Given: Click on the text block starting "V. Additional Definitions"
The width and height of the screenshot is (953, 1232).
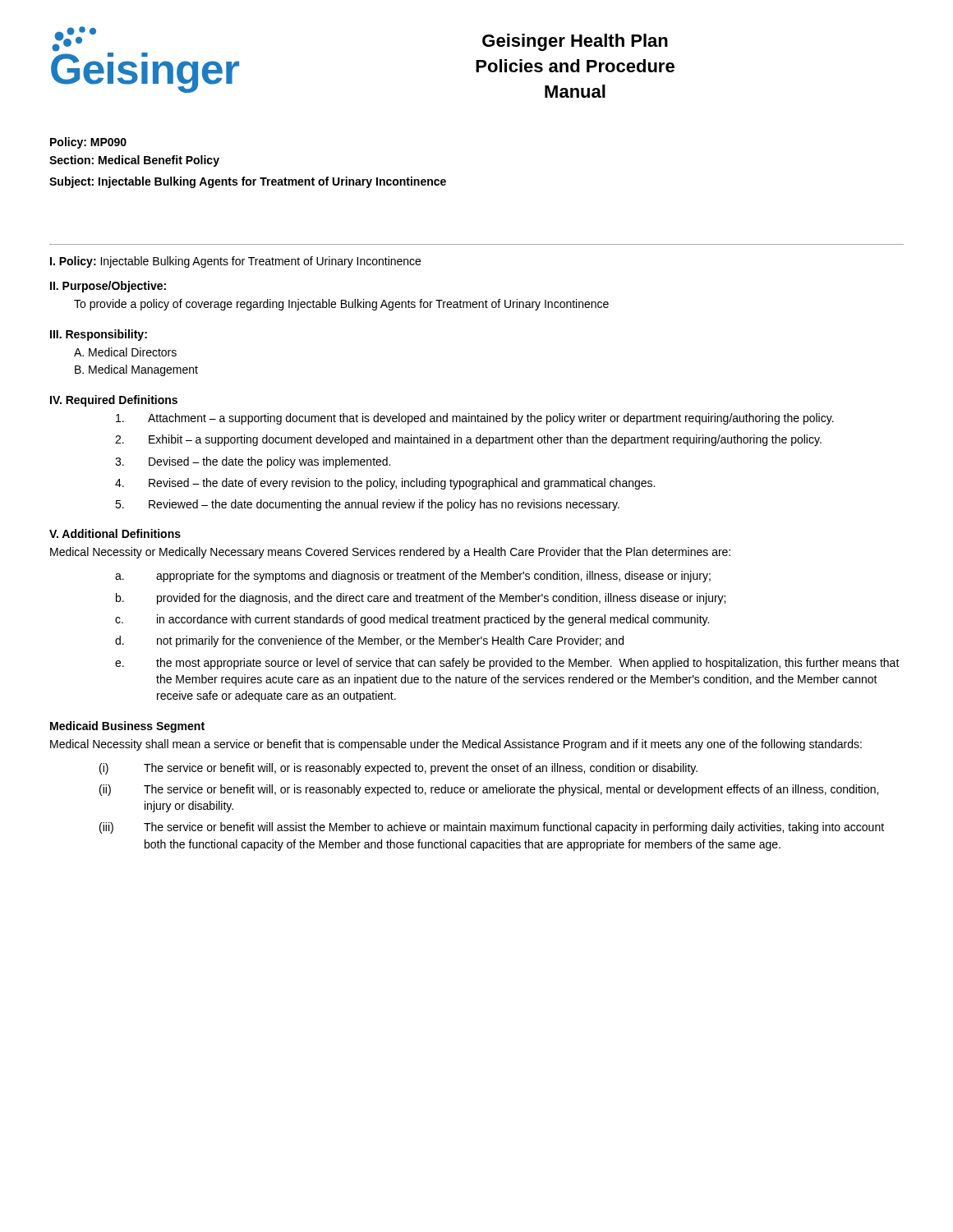Looking at the screenshot, I should (x=115, y=534).
